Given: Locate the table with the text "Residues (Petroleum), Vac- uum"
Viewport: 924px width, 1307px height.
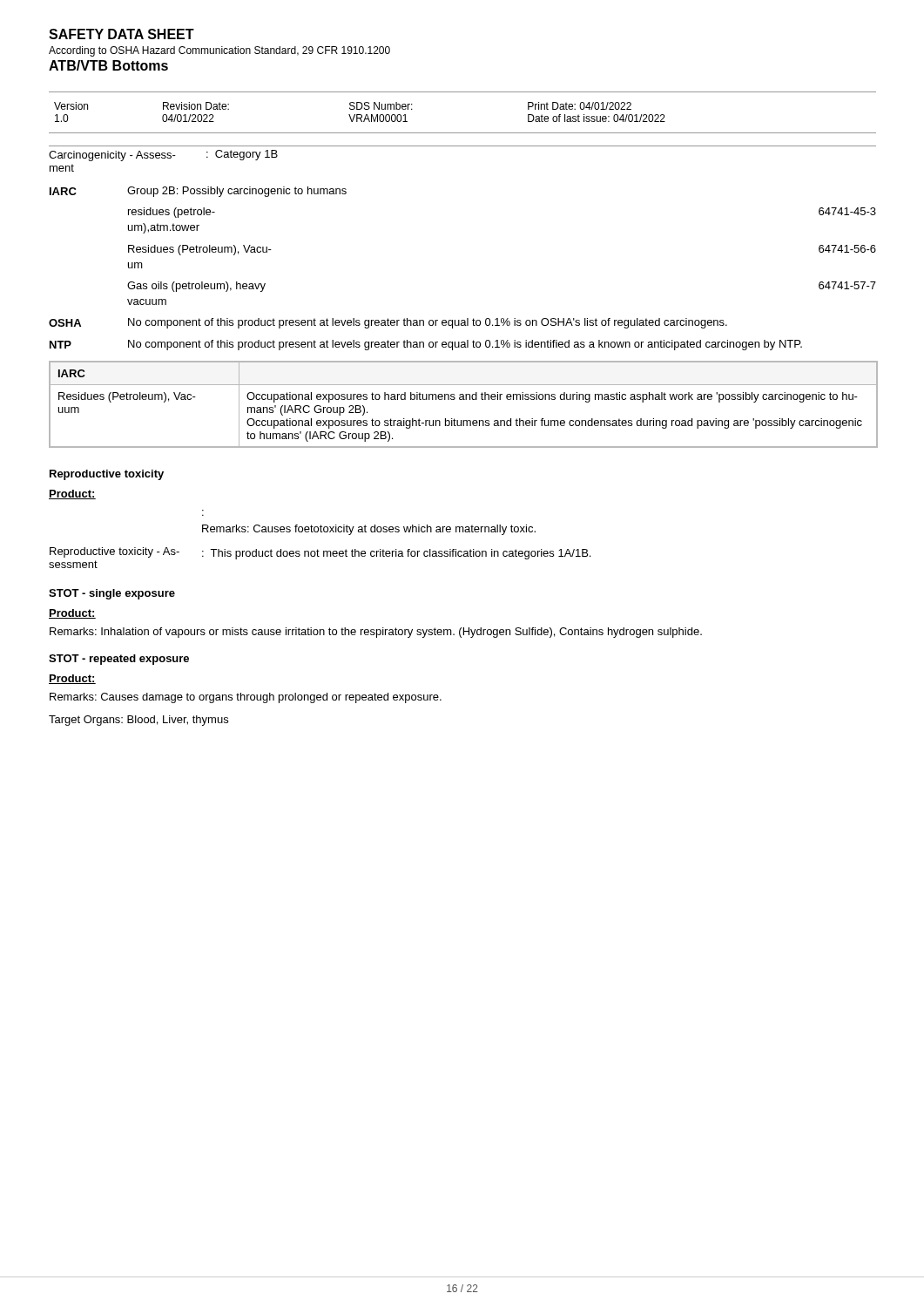Looking at the screenshot, I should [463, 404].
